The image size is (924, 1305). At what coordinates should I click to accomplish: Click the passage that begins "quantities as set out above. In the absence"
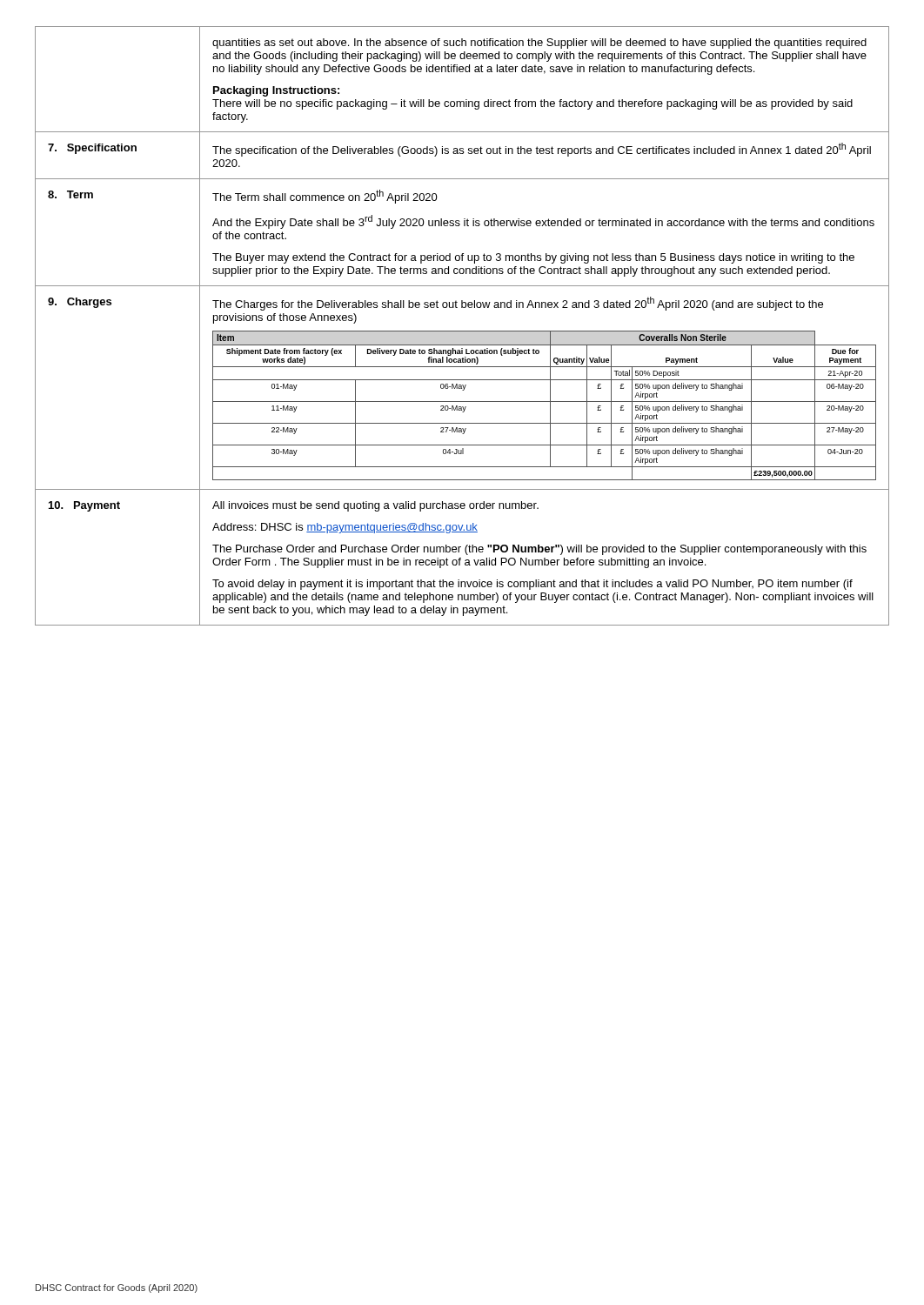coord(544,79)
